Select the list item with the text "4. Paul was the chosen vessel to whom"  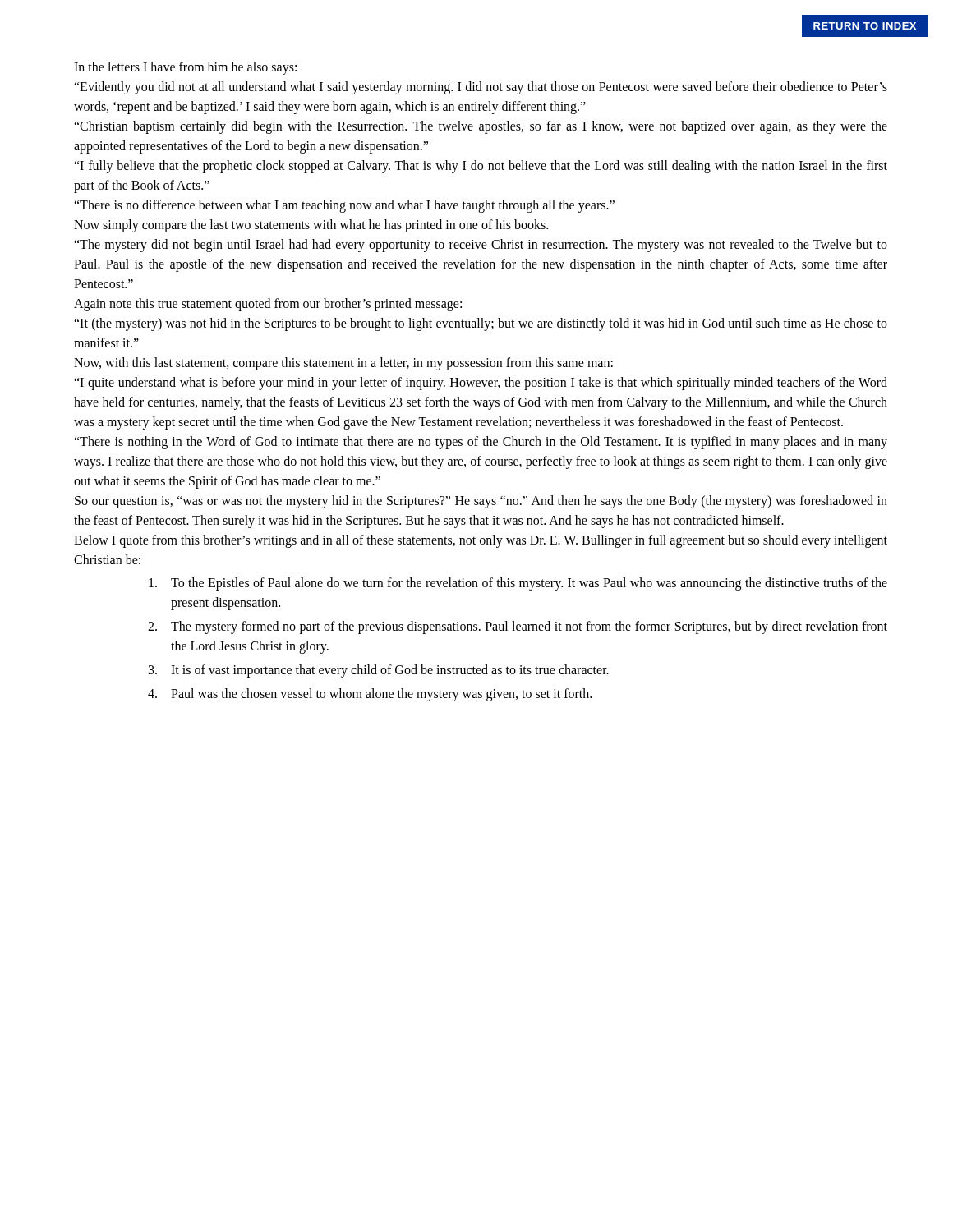(518, 694)
